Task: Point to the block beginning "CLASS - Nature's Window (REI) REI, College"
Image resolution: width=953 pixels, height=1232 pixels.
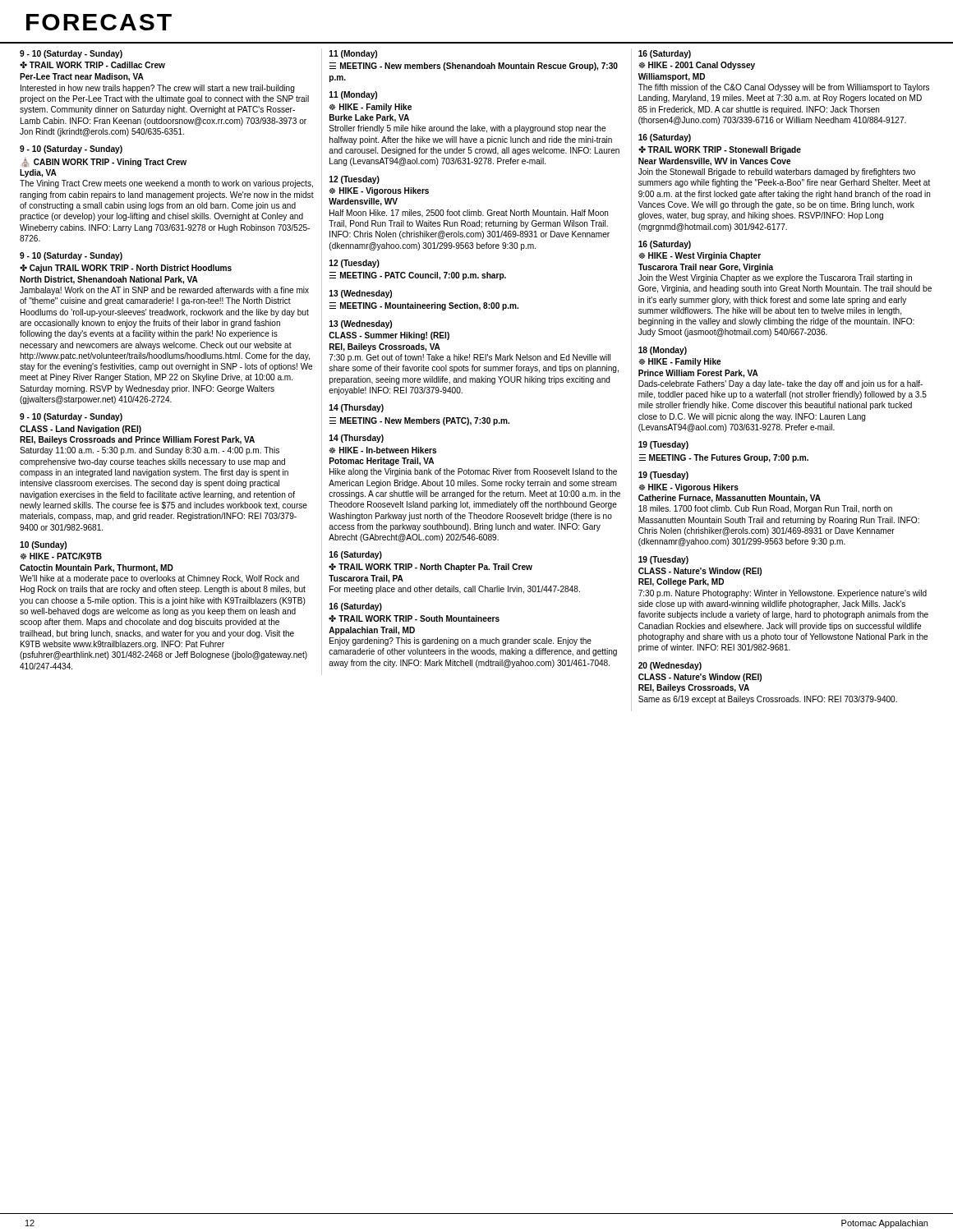Action: (783, 610)
